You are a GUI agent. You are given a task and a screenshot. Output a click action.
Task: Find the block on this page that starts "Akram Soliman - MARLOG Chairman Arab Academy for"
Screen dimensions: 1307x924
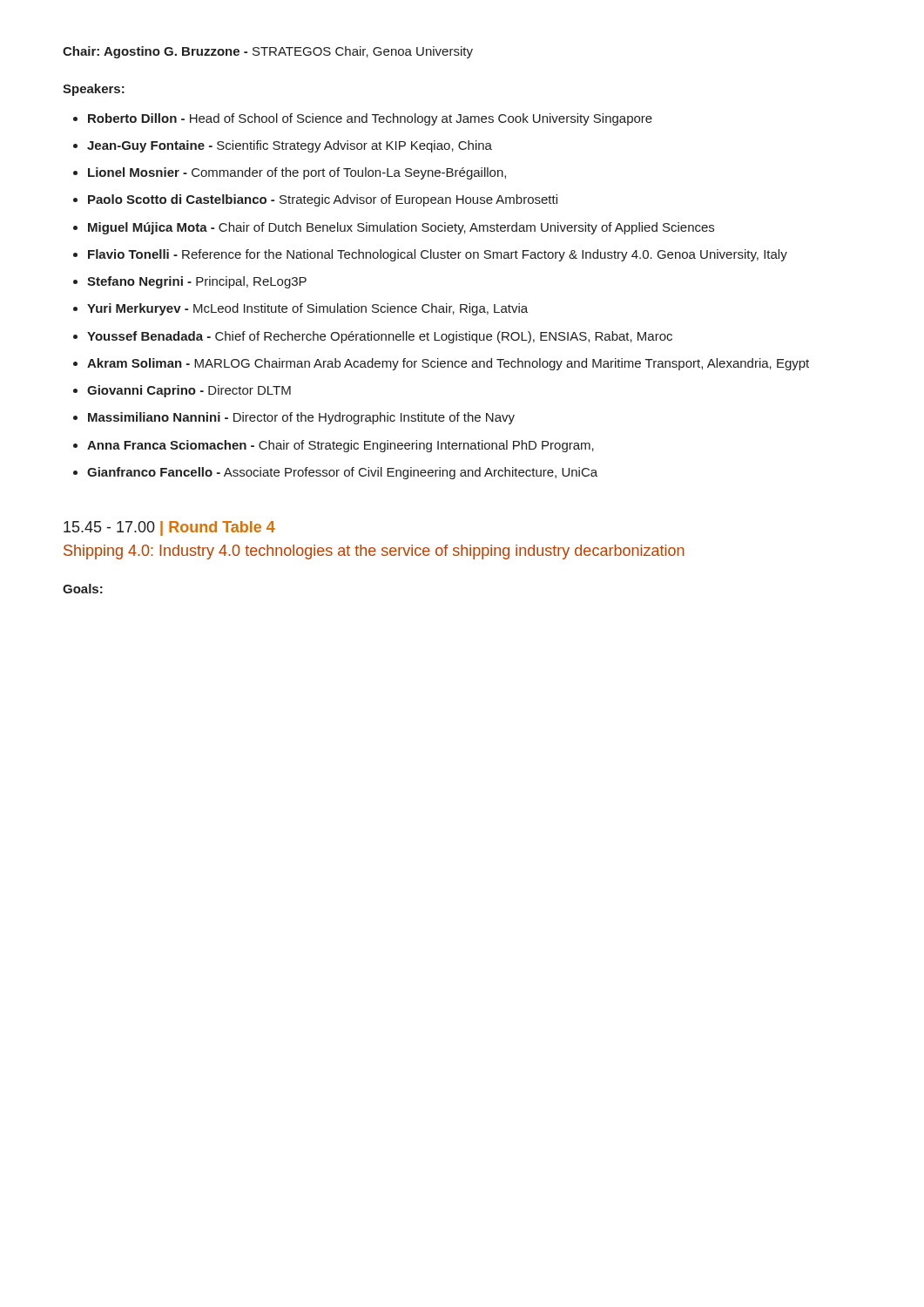coord(448,363)
